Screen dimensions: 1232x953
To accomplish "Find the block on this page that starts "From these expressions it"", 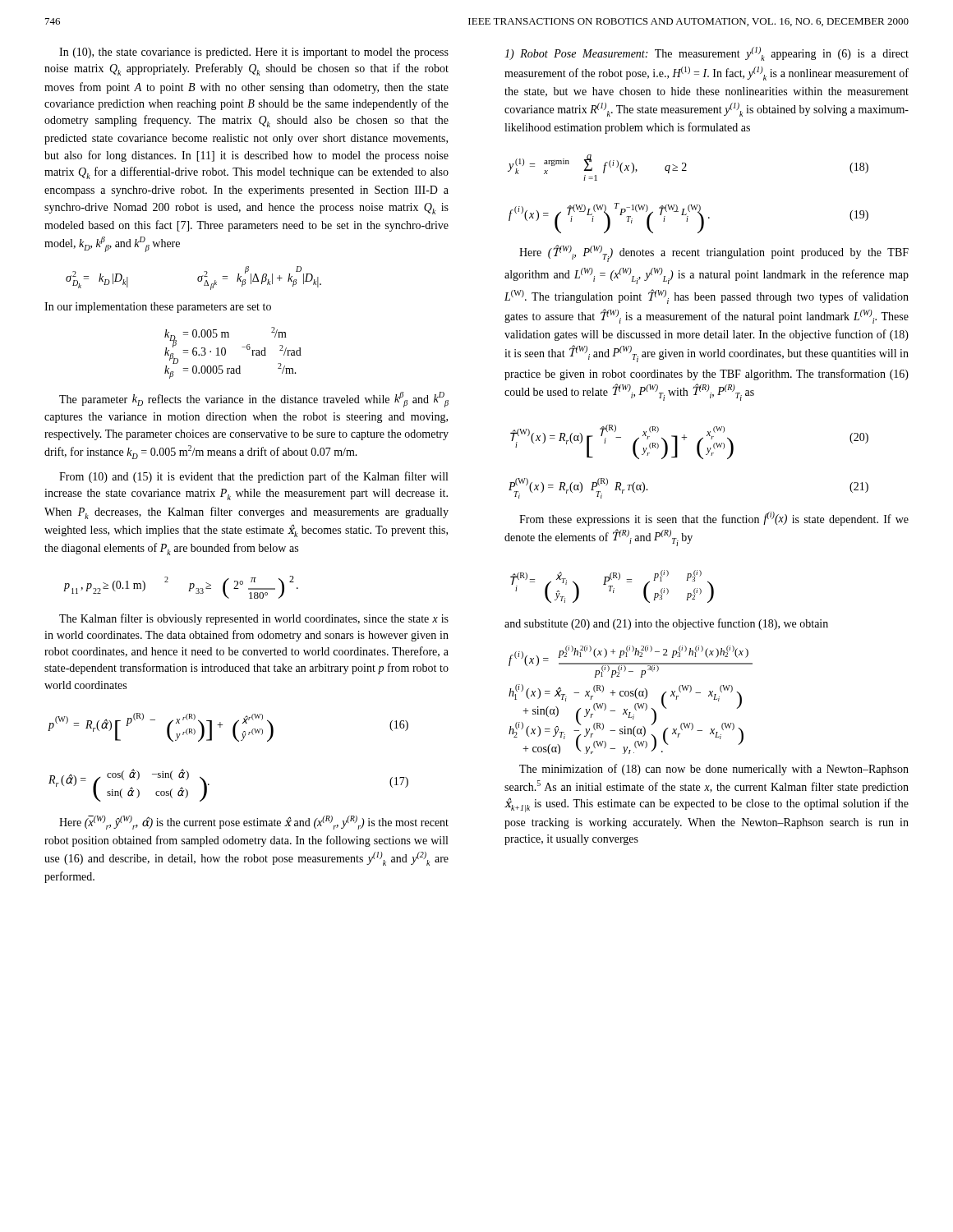I will click(707, 530).
